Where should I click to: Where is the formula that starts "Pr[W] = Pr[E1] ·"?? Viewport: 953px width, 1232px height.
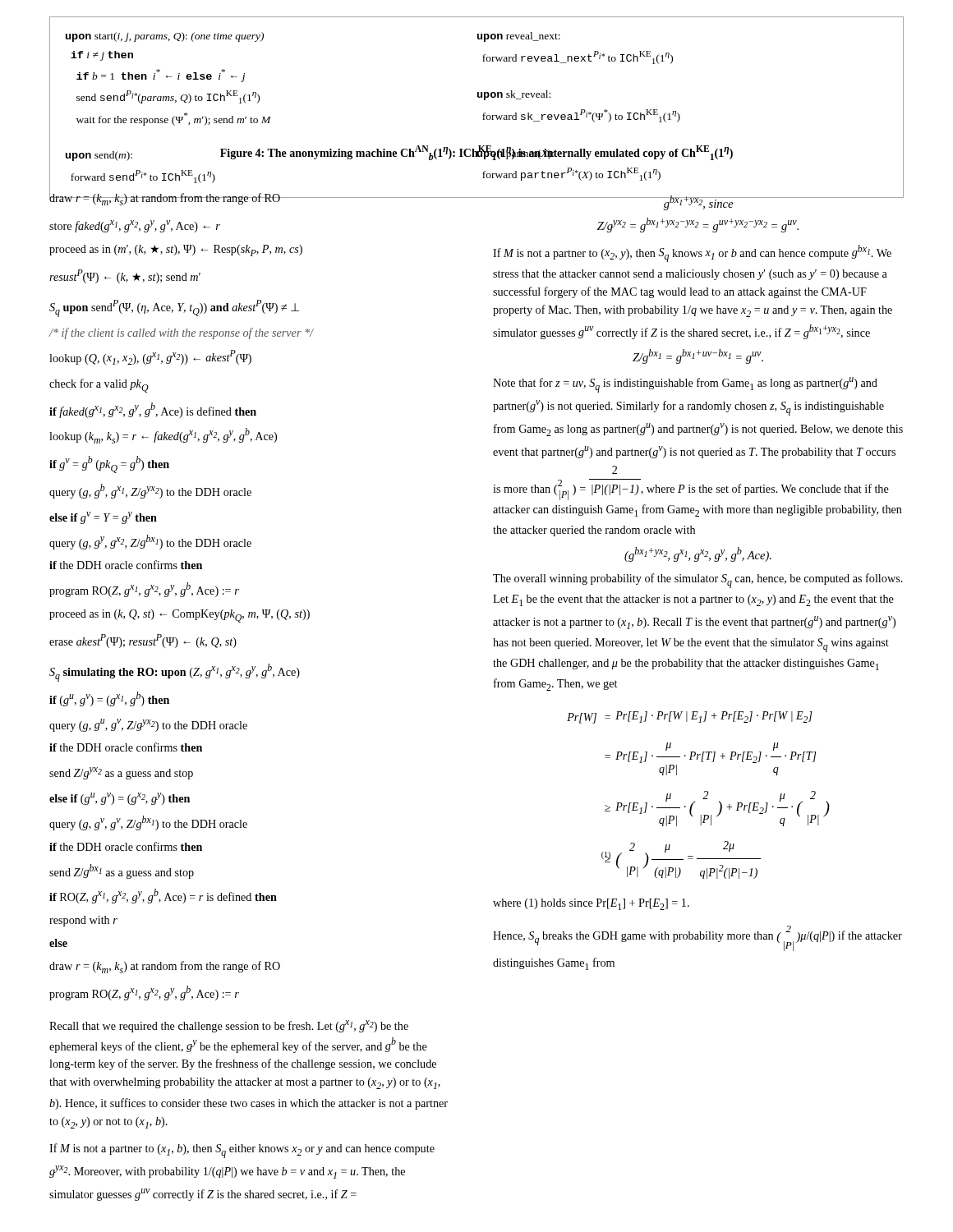click(698, 794)
